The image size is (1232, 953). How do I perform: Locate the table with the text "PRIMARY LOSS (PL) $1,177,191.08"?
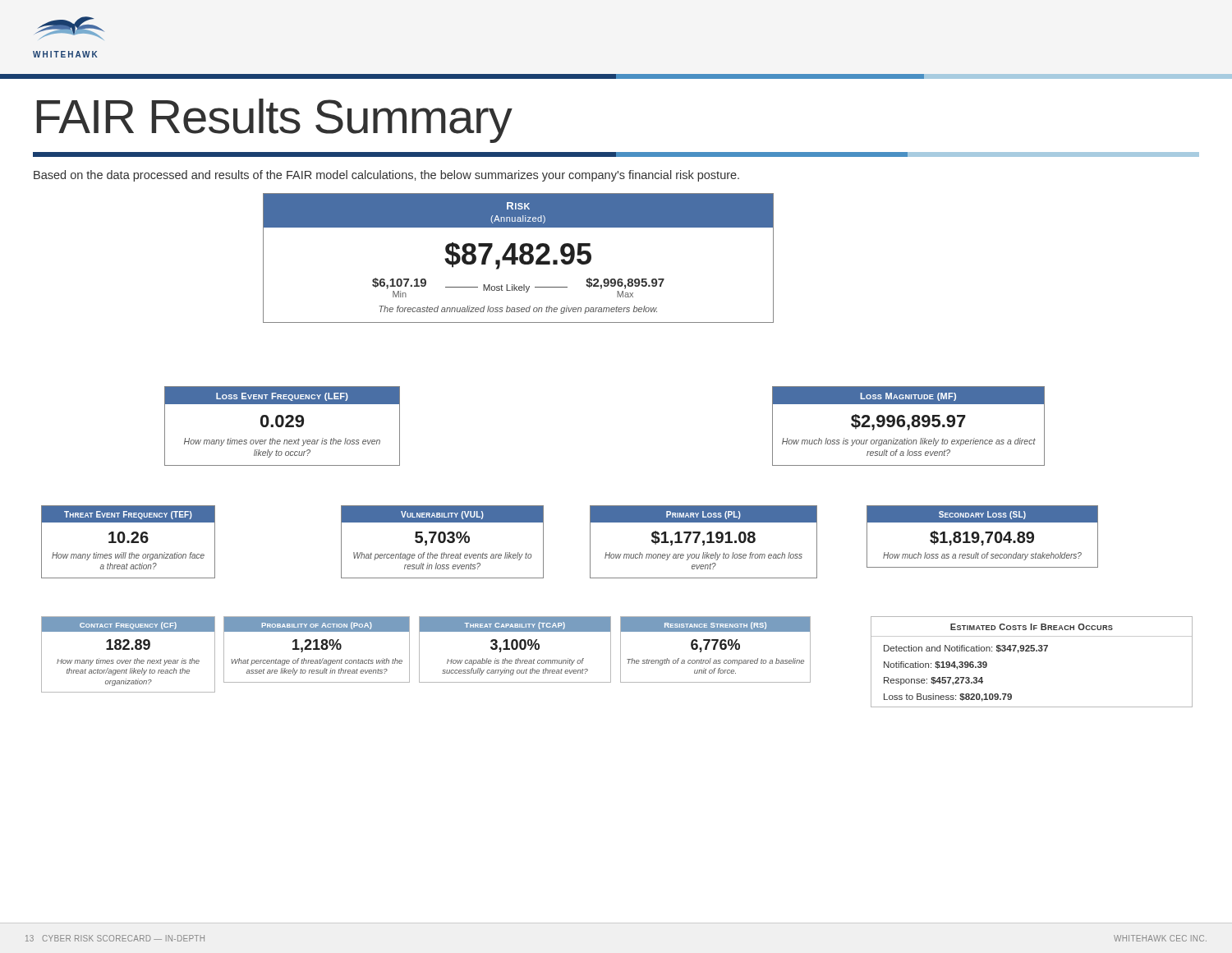703,542
